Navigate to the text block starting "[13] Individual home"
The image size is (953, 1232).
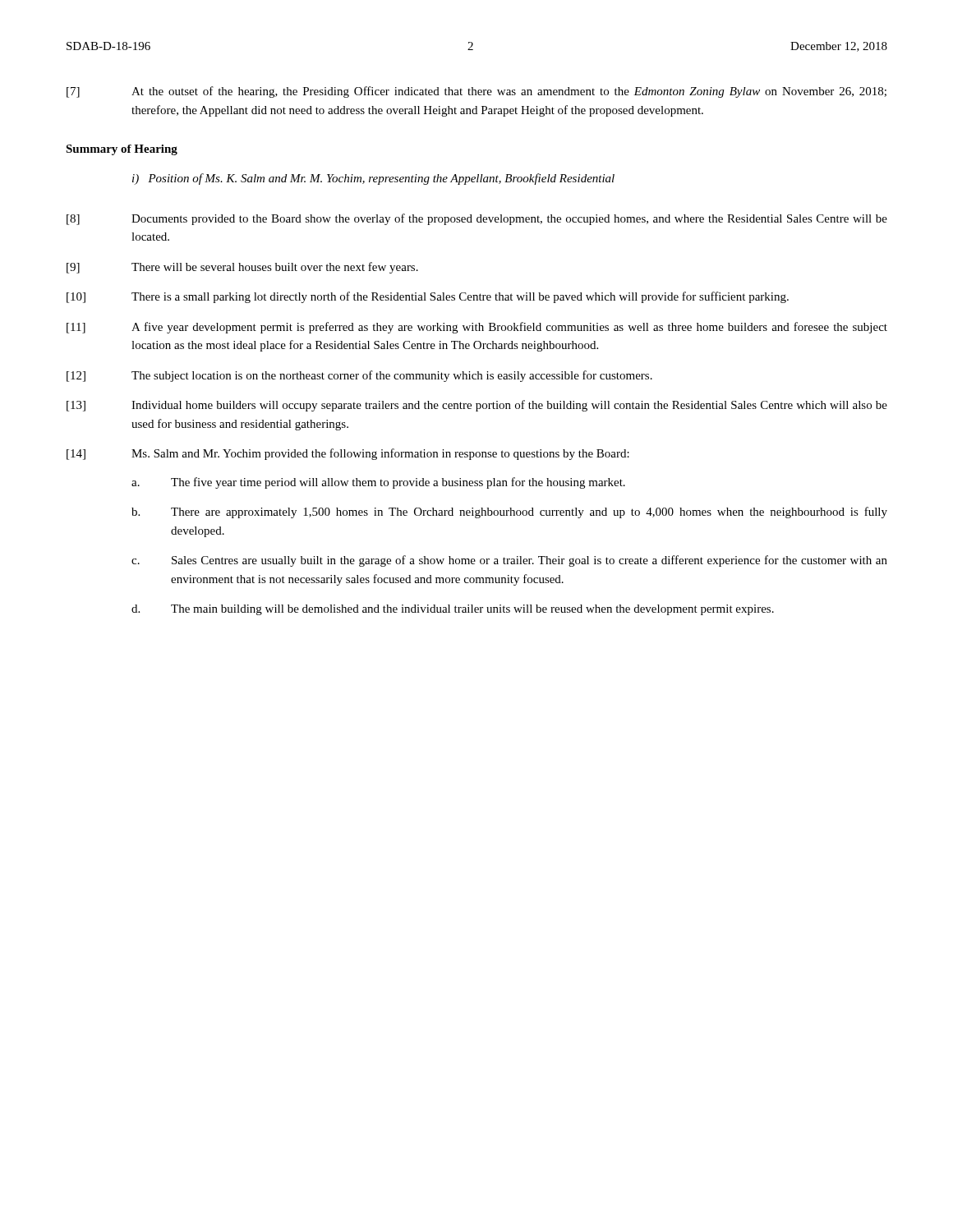(x=476, y=414)
